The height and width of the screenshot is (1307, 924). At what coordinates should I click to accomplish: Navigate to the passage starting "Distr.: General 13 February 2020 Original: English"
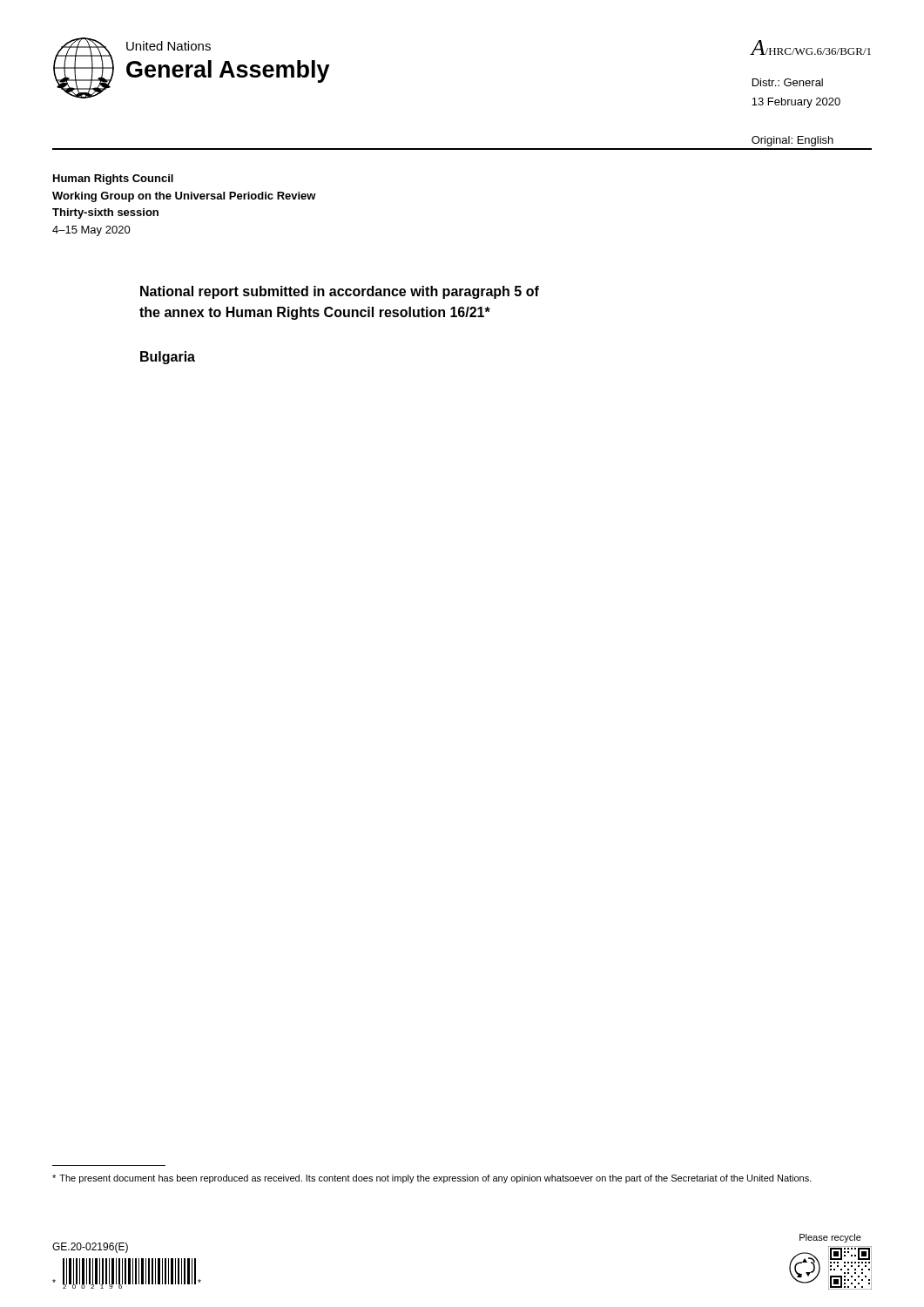pyautogui.click(x=796, y=111)
